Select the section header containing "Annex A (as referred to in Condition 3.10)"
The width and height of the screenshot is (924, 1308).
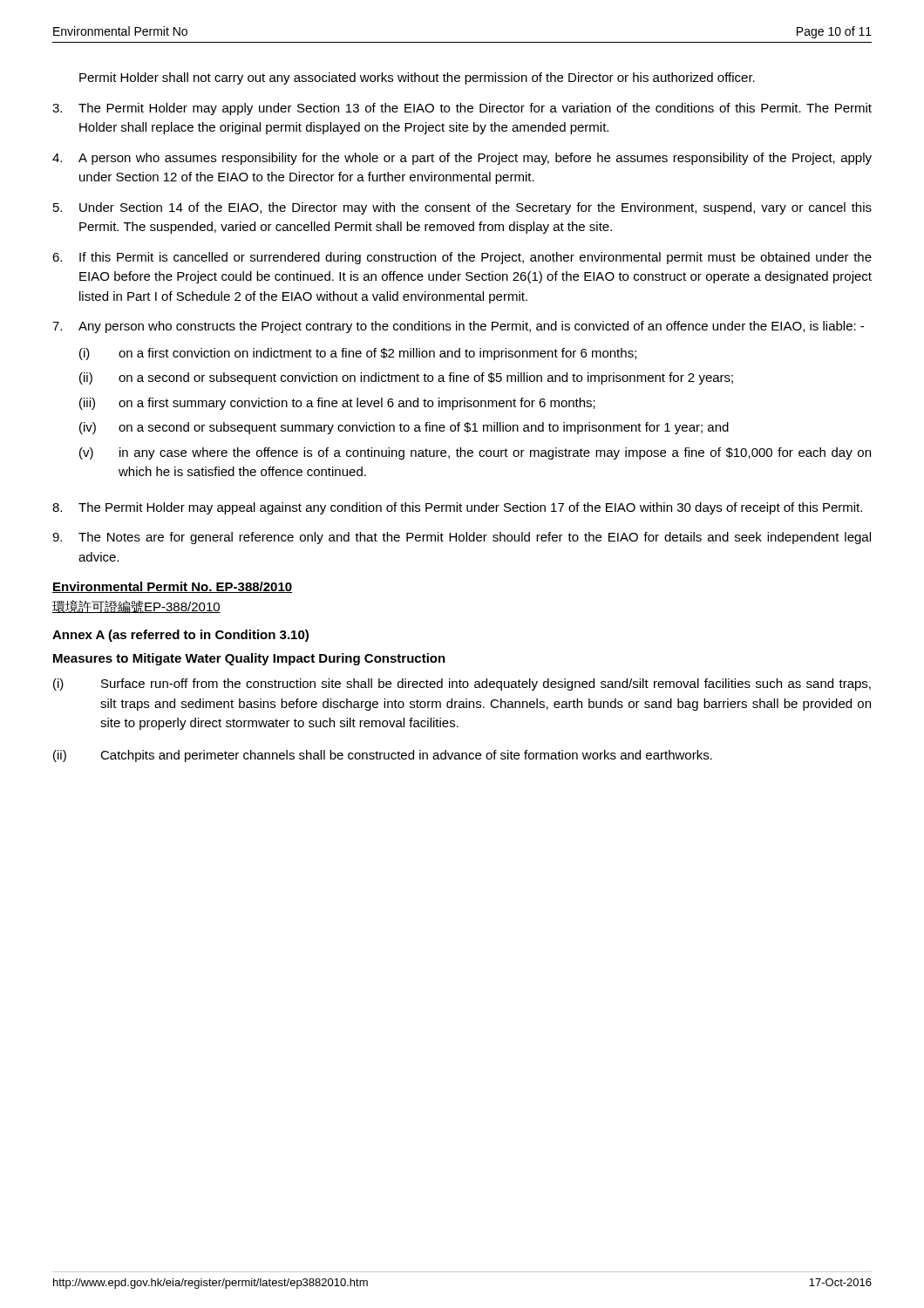pyautogui.click(x=181, y=634)
